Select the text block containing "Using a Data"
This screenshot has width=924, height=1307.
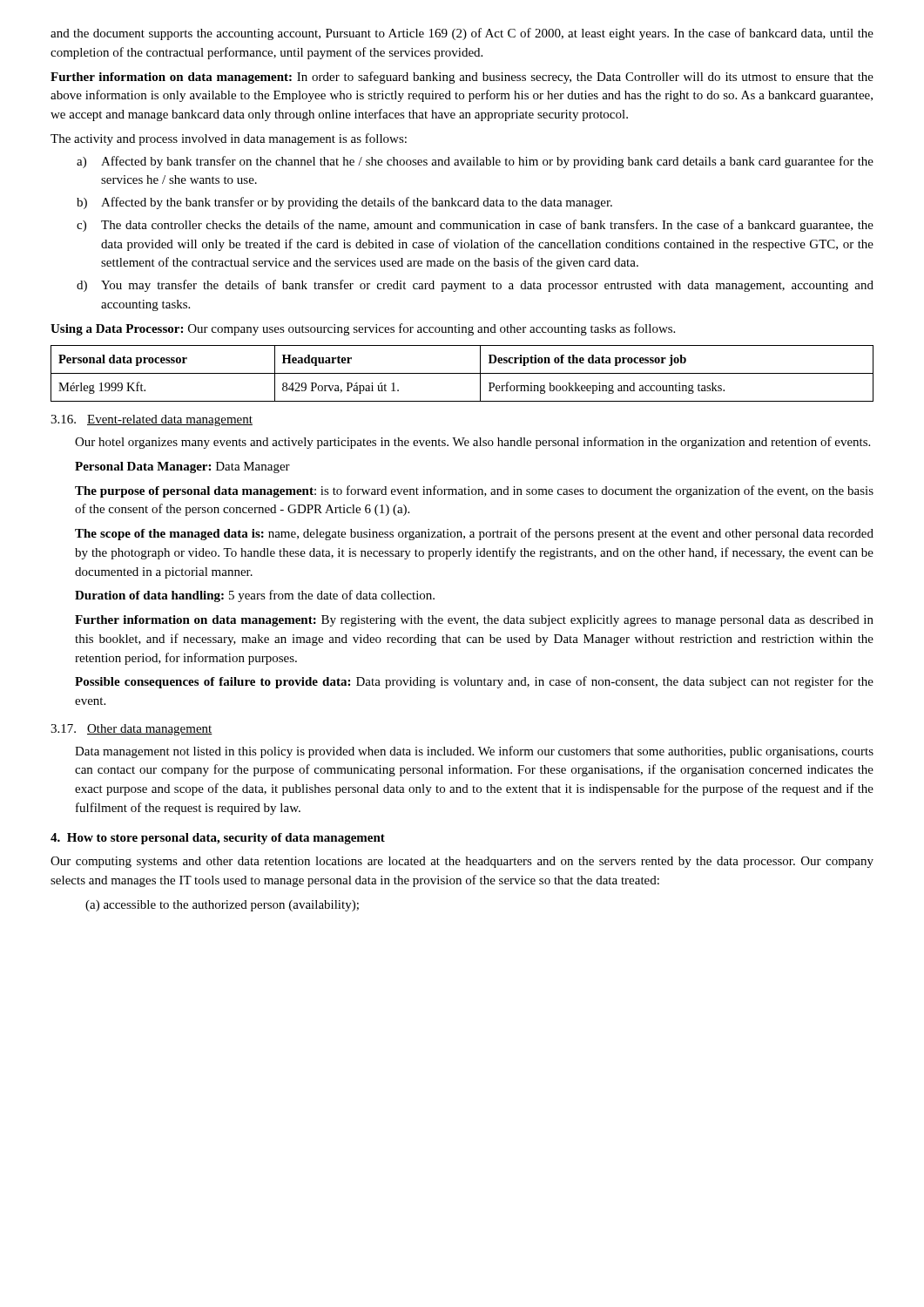pos(363,328)
